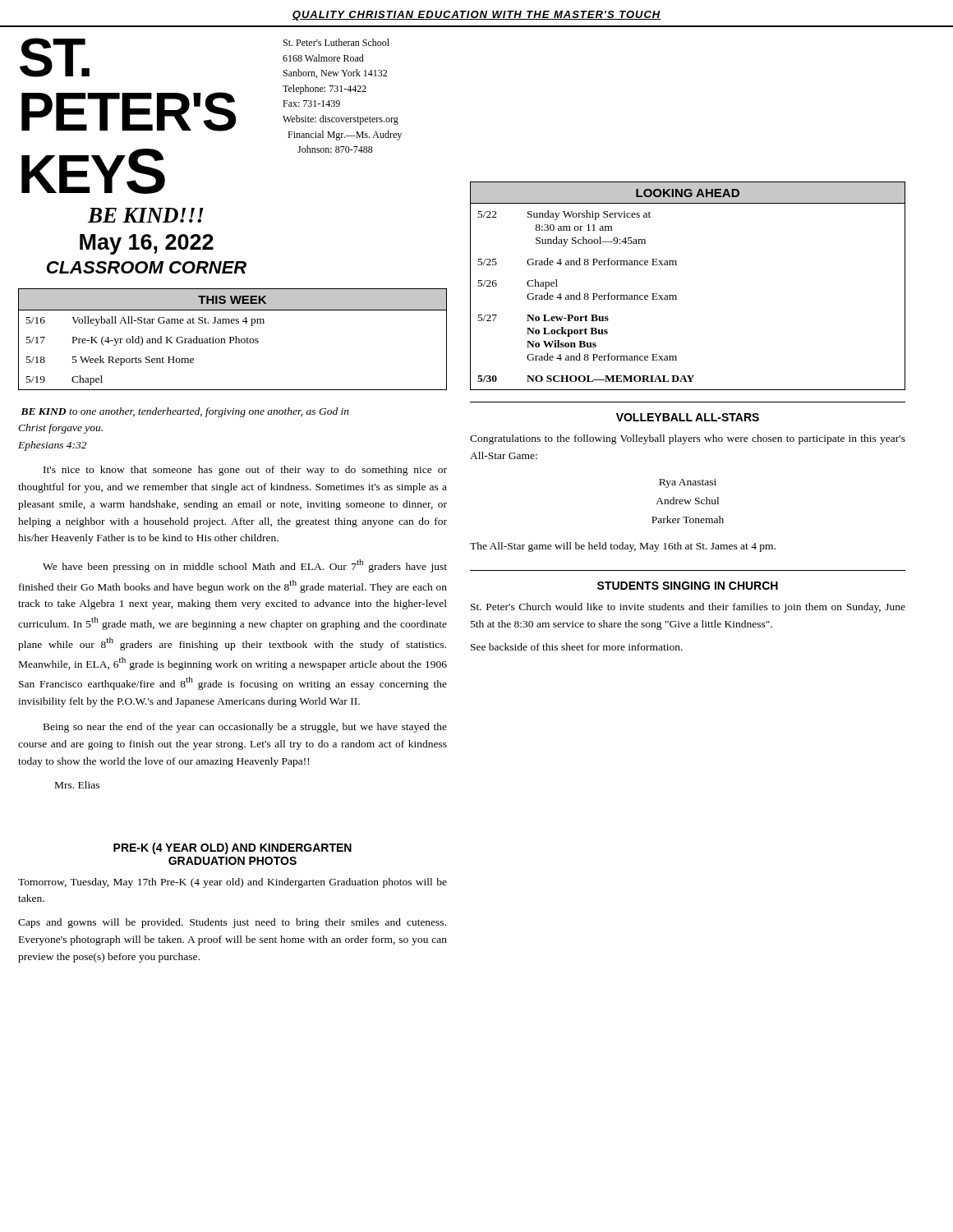Point to the block beginning "Being so near the end of"
953x1232 pixels.
tap(233, 743)
